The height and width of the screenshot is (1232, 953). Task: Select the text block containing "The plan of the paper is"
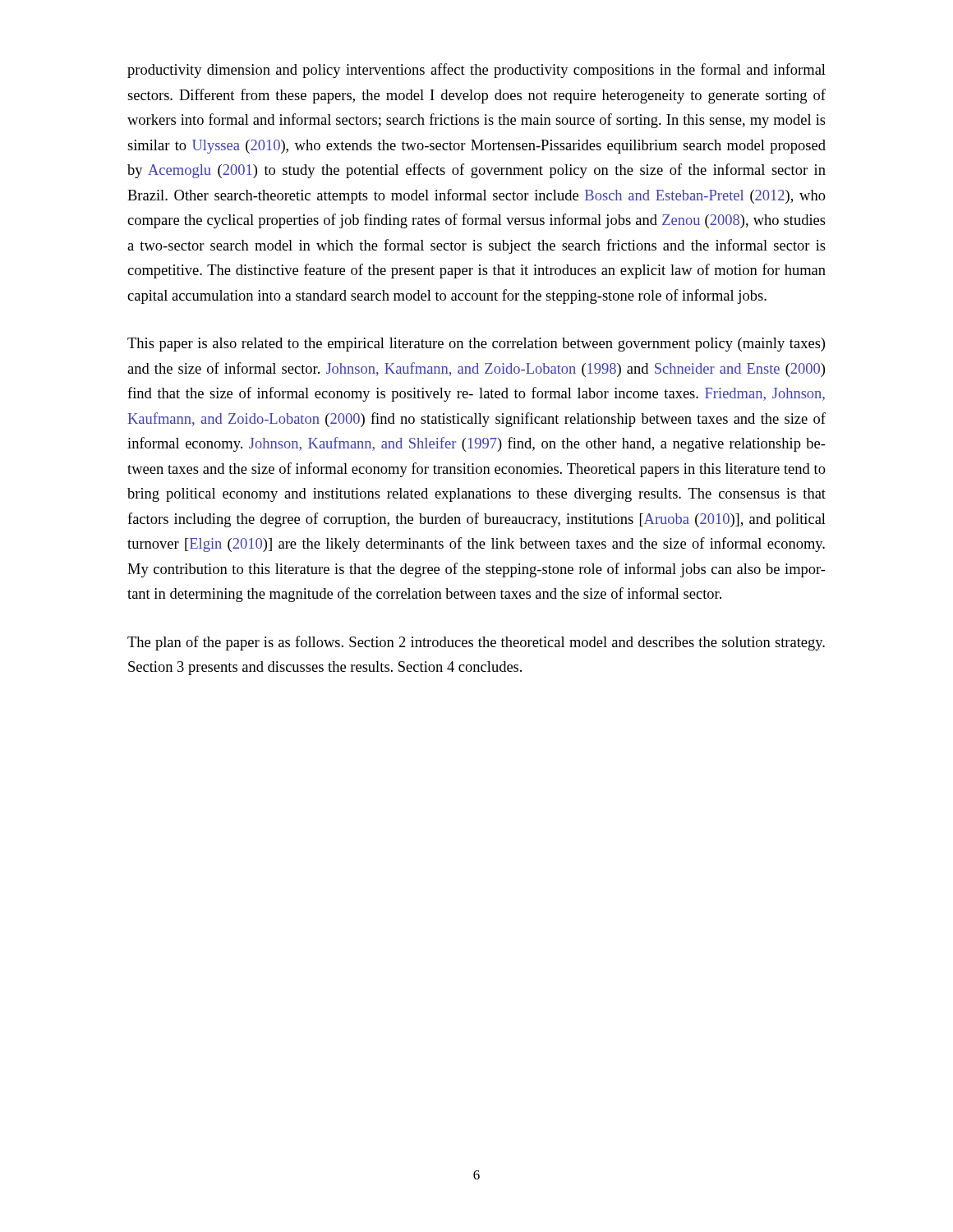click(476, 655)
